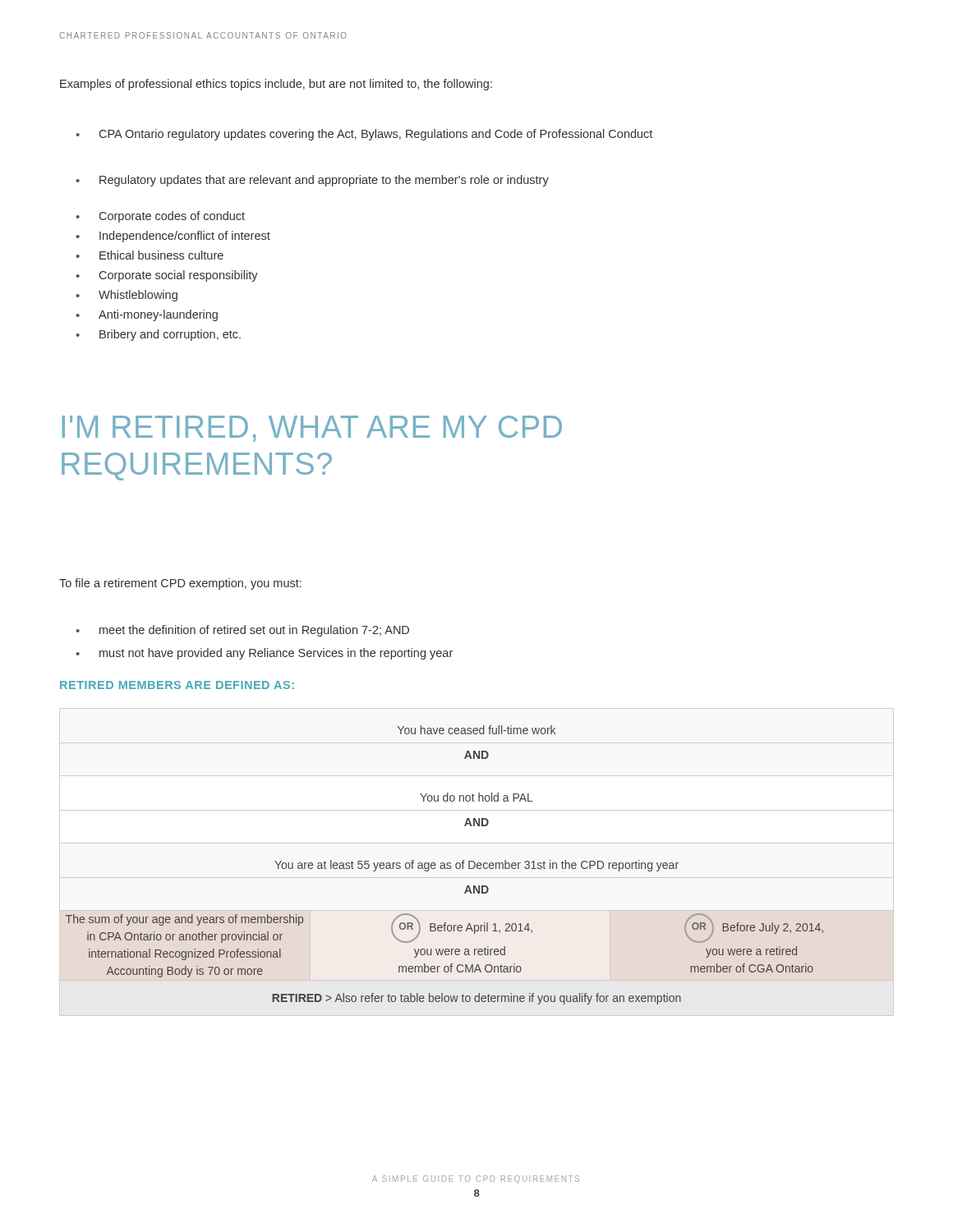
Task: Point to the block beginning "• CPA Ontario regulatory updates covering"
Action: [x=412, y=134]
